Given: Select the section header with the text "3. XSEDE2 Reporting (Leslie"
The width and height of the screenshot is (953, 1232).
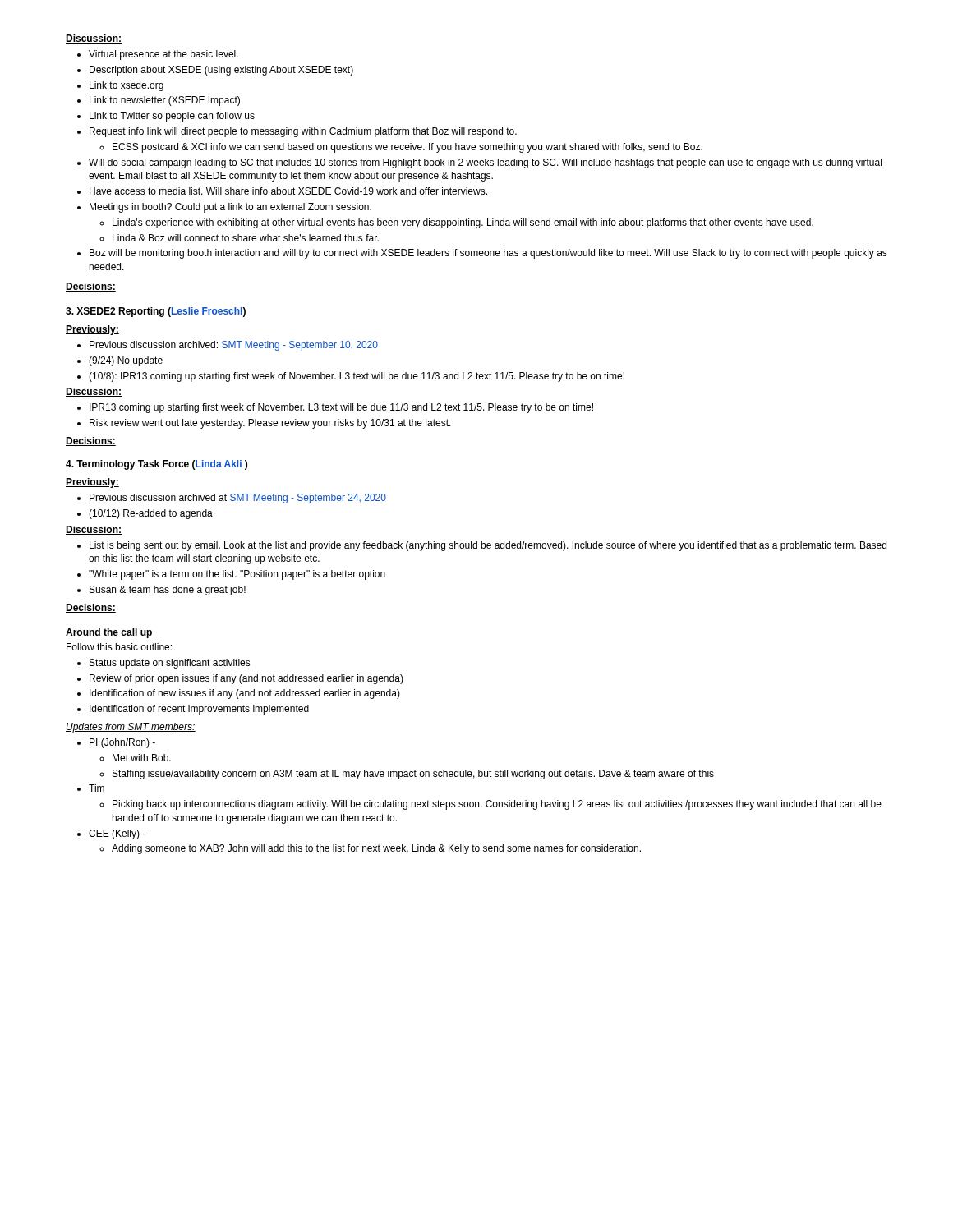Looking at the screenshot, I should (x=156, y=311).
